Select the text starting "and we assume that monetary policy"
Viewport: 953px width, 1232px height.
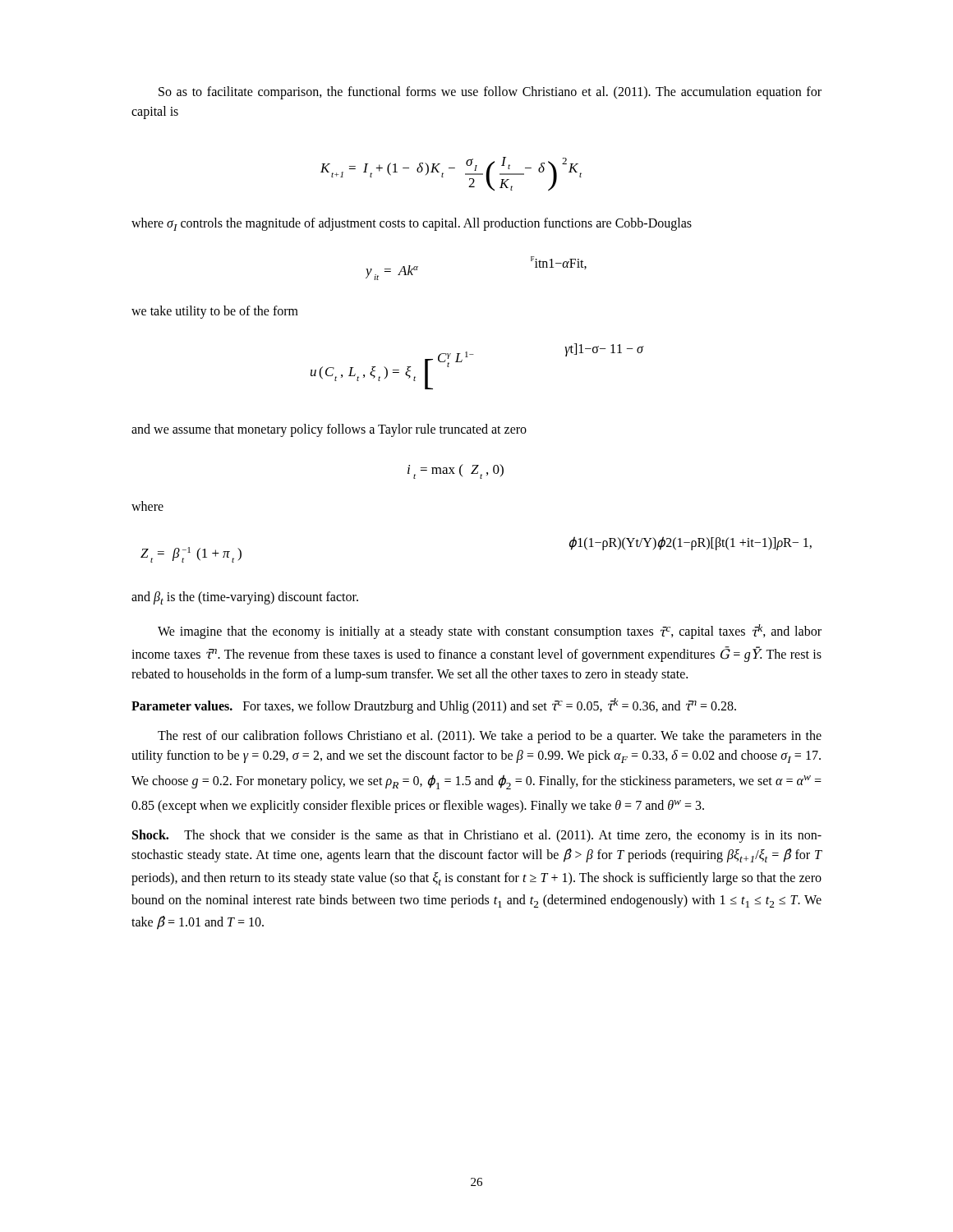pyautogui.click(x=329, y=429)
